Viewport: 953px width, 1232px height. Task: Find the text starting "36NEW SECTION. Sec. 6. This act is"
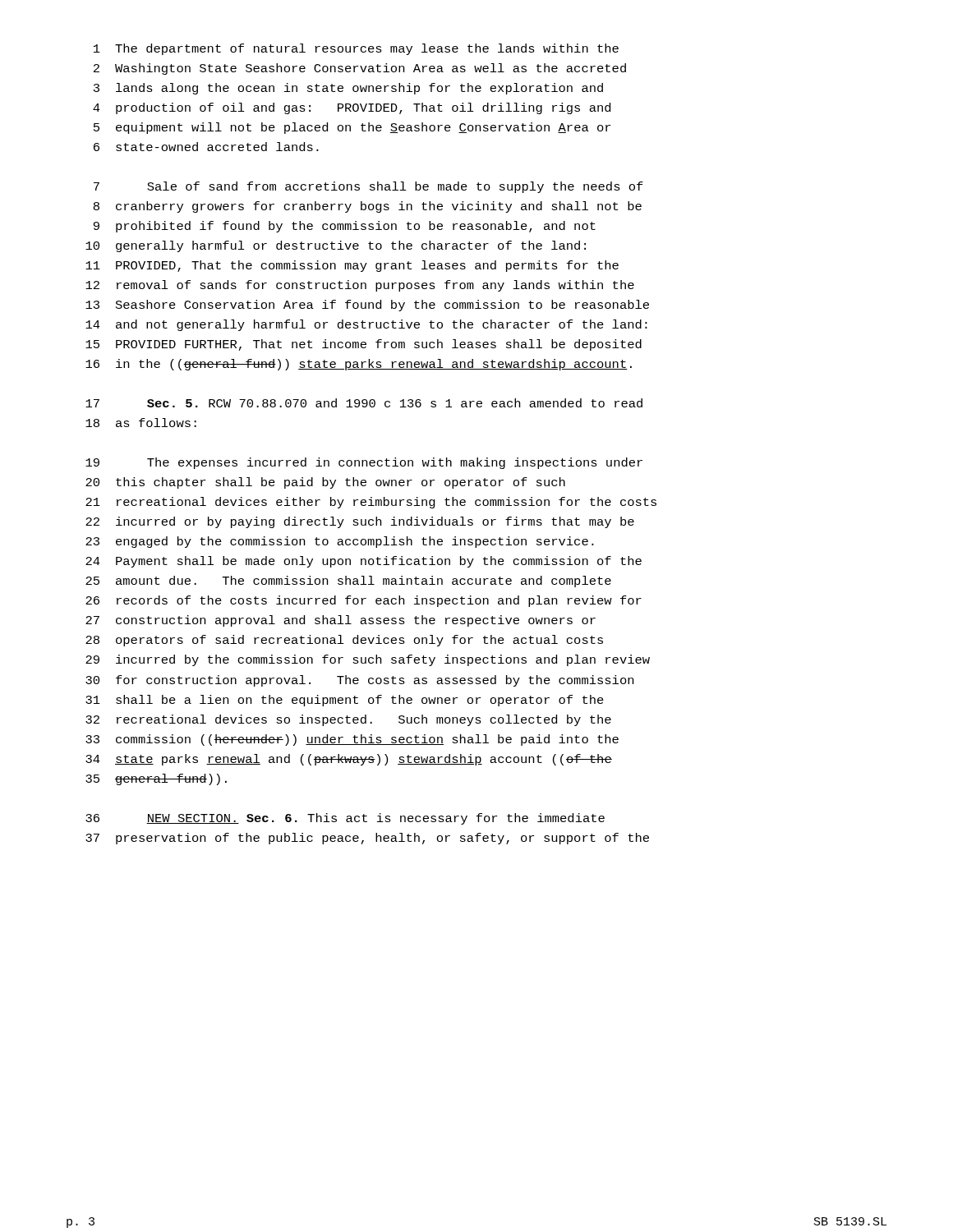(476, 828)
